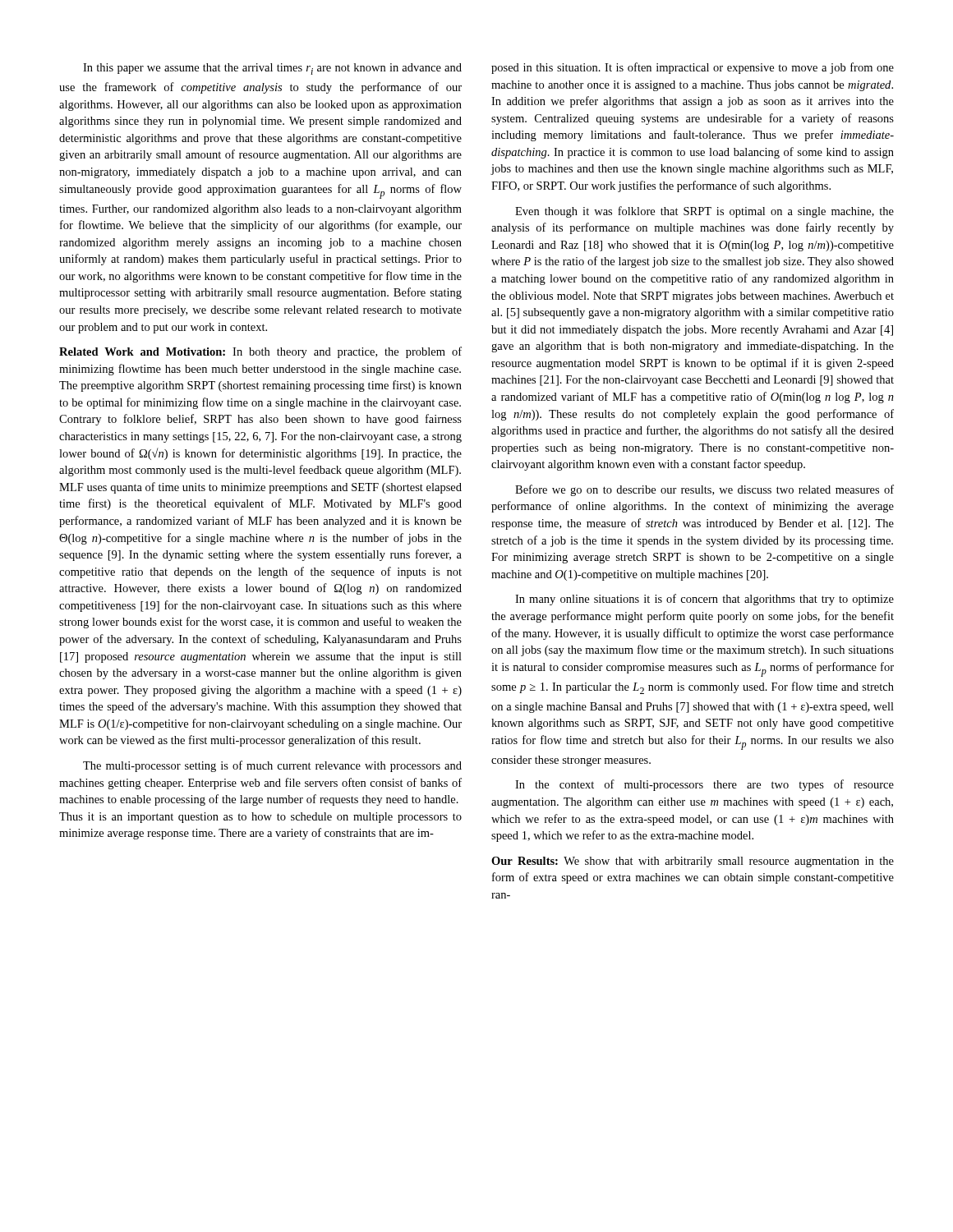Locate the block of text that opens with "In the context of multi-processors there are"
The height and width of the screenshot is (1232, 953).
click(693, 810)
